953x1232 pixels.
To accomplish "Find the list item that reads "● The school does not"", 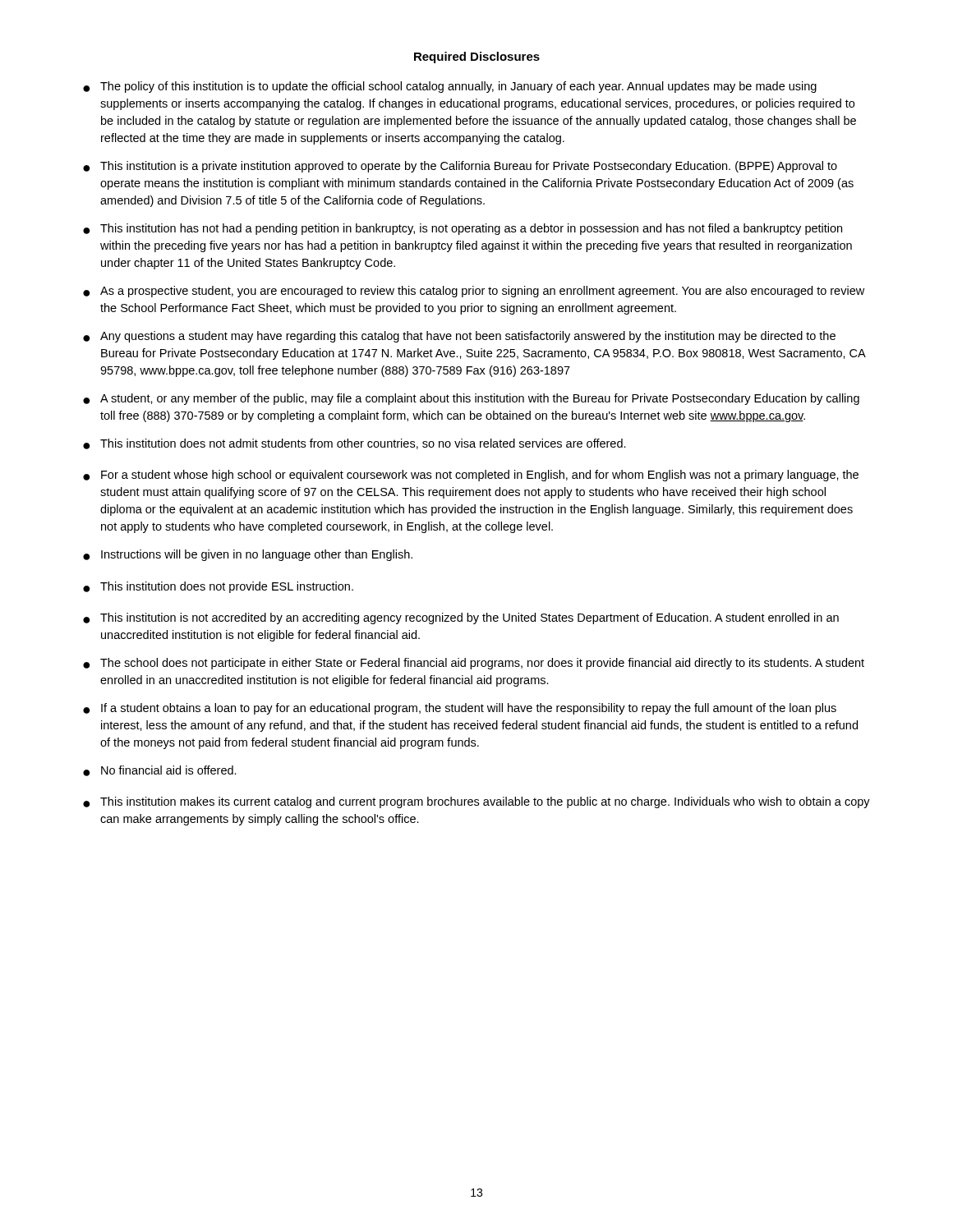I will pyautogui.click(x=476, y=672).
